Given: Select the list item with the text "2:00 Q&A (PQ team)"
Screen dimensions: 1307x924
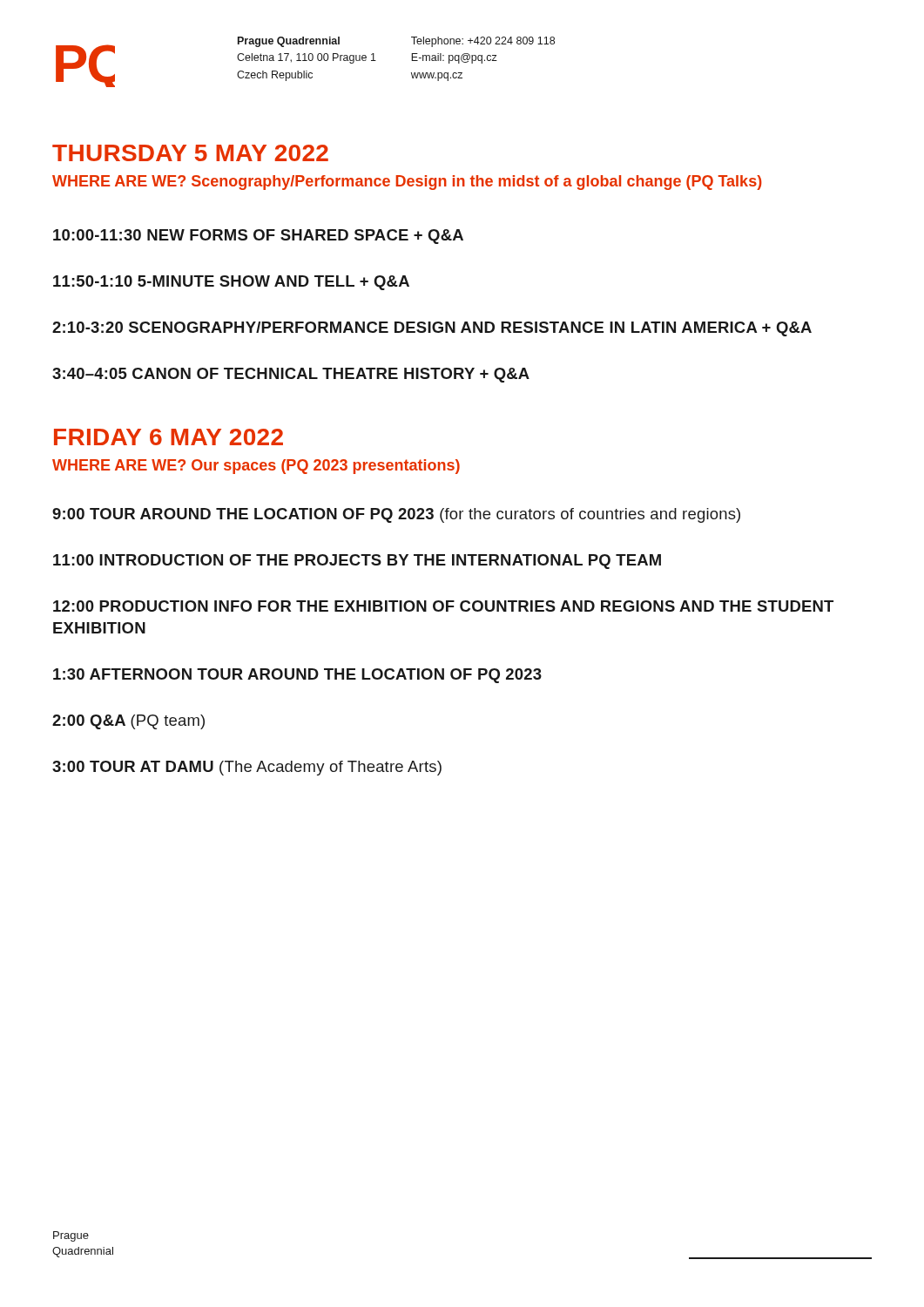Looking at the screenshot, I should click(129, 720).
